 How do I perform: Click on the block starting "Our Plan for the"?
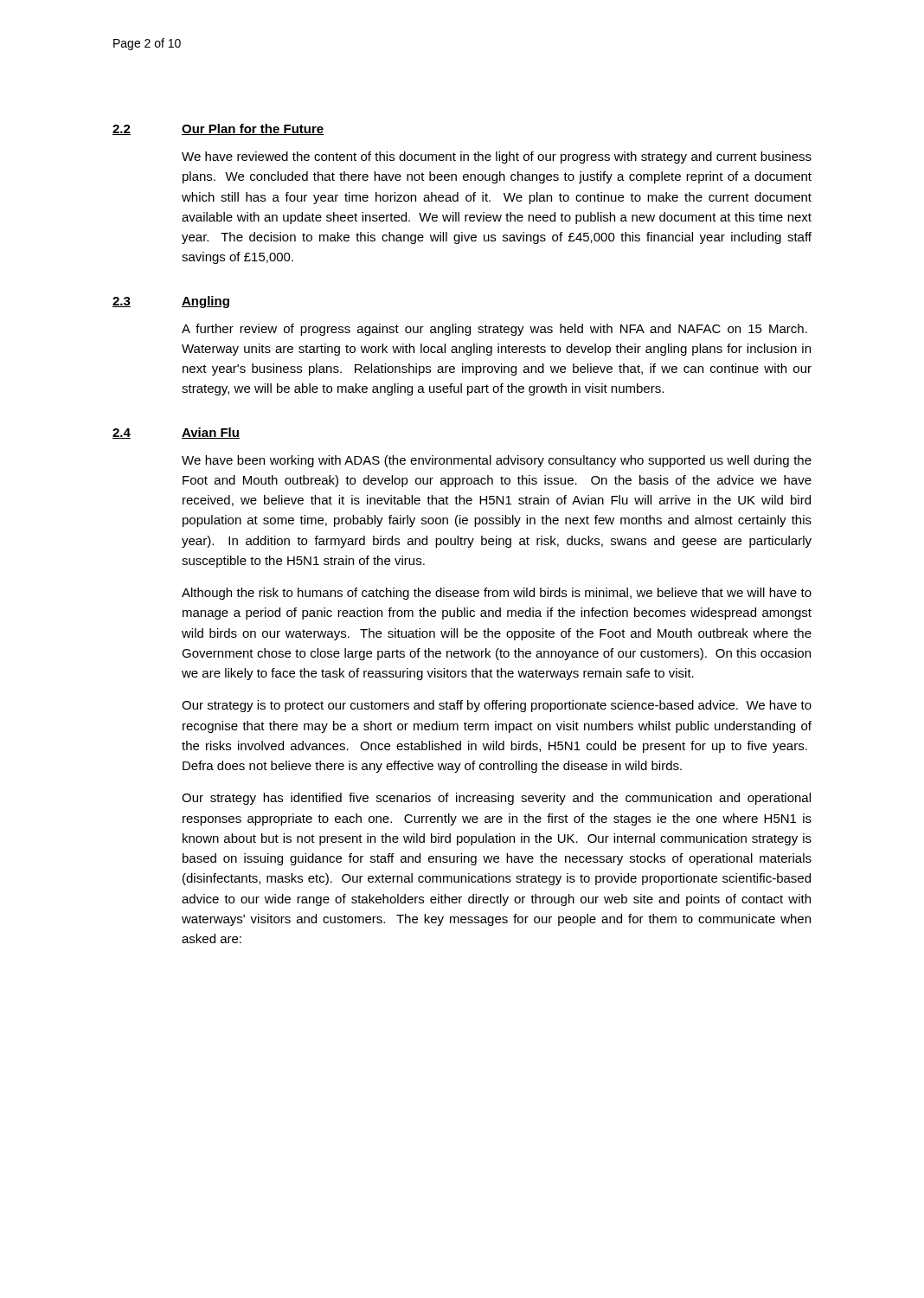pos(253,129)
